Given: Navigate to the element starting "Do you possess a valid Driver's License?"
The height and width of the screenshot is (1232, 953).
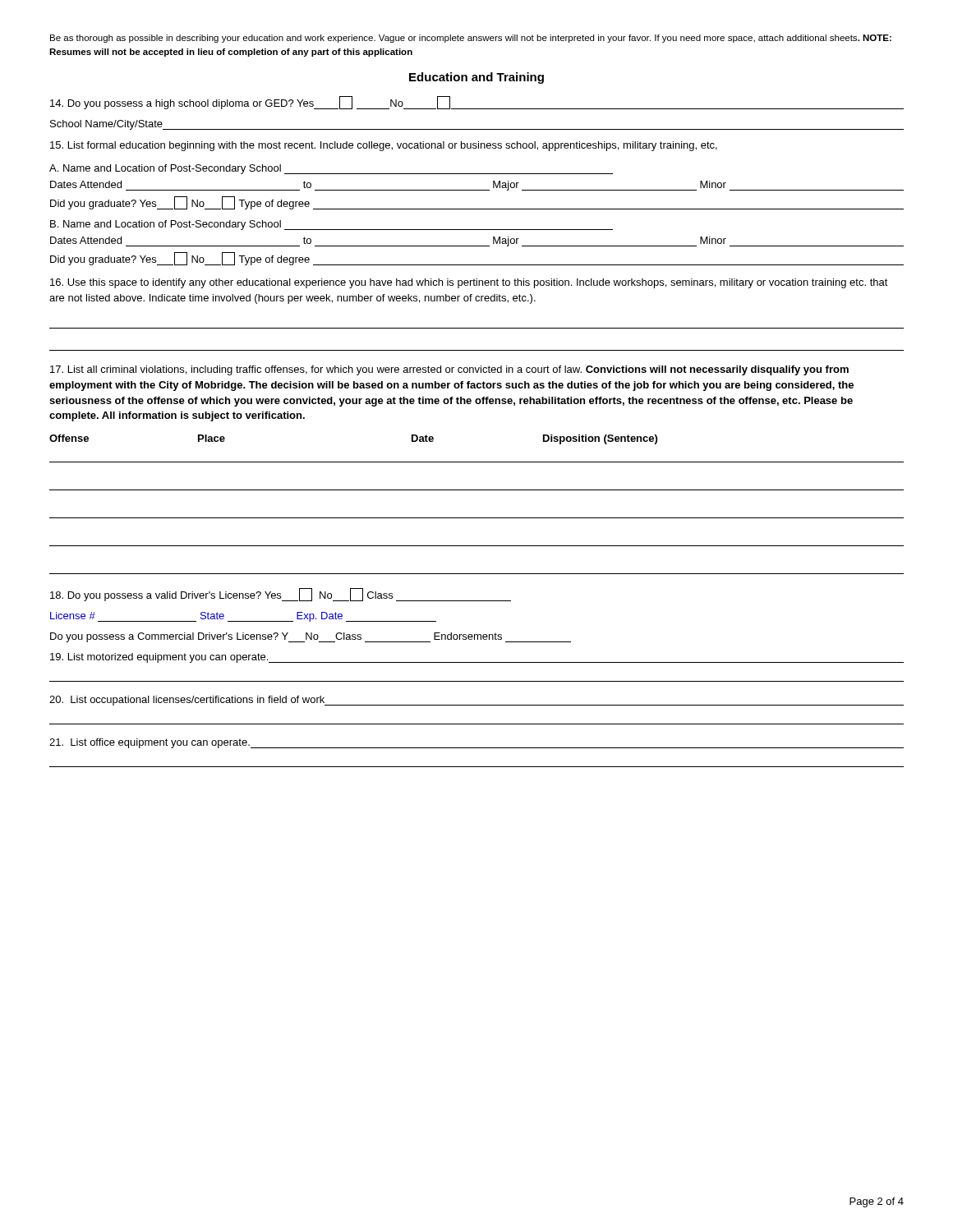Looking at the screenshot, I should pyautogui.click(x=280, y=594).
